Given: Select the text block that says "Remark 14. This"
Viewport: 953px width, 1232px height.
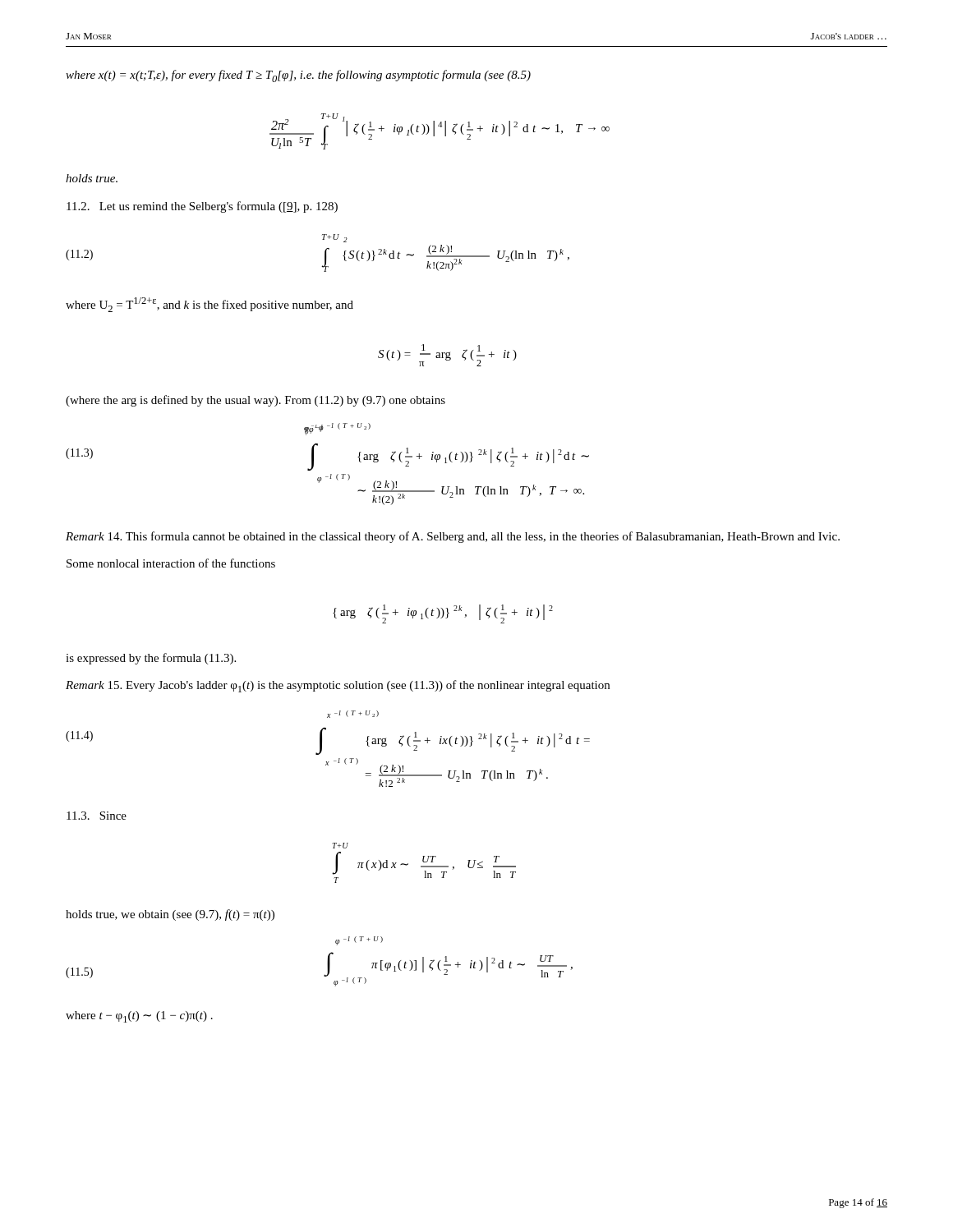Looking at the screenshot, I should point(476,536).
